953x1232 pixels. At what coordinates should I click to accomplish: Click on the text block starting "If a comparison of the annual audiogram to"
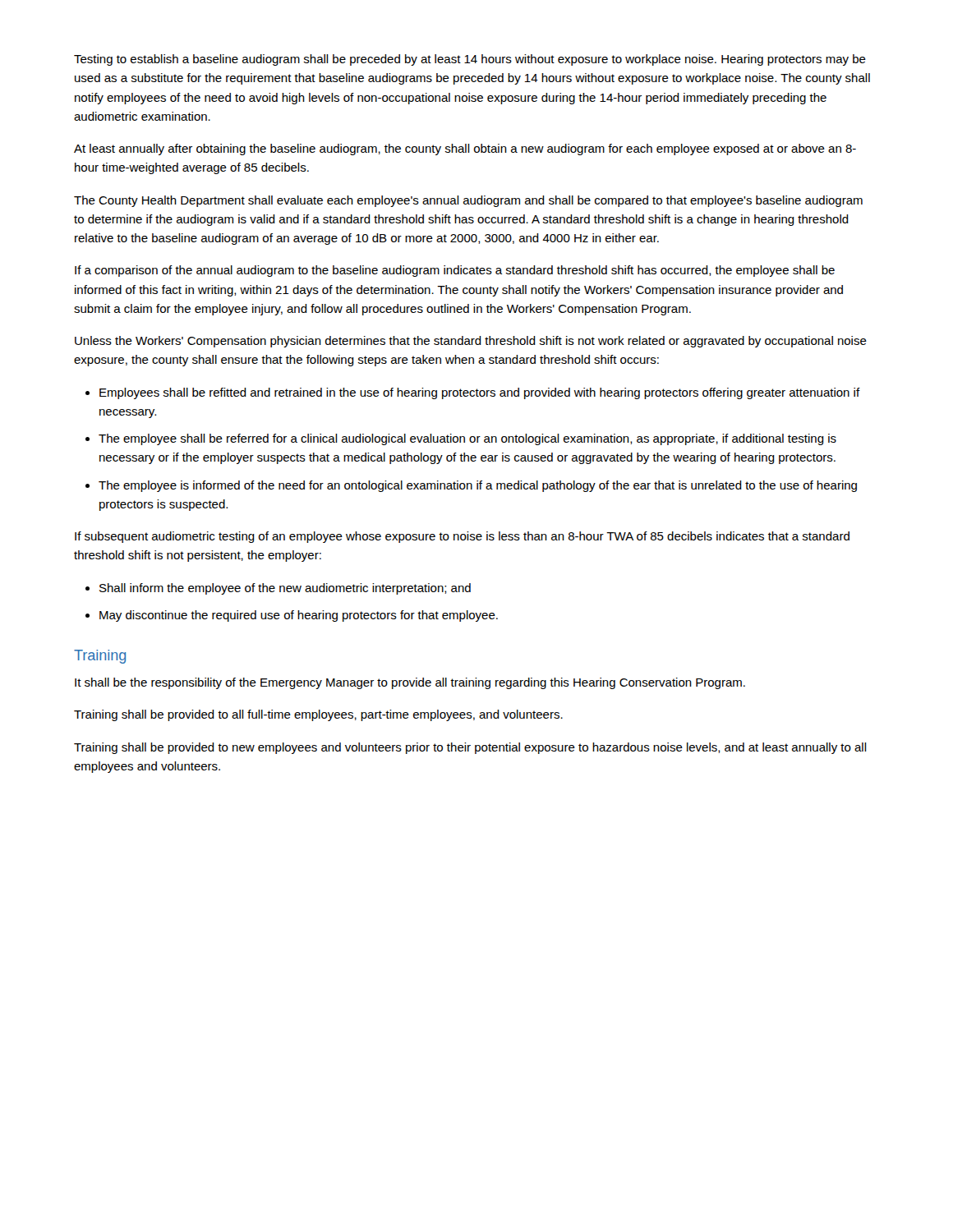(x=459, y=289)
